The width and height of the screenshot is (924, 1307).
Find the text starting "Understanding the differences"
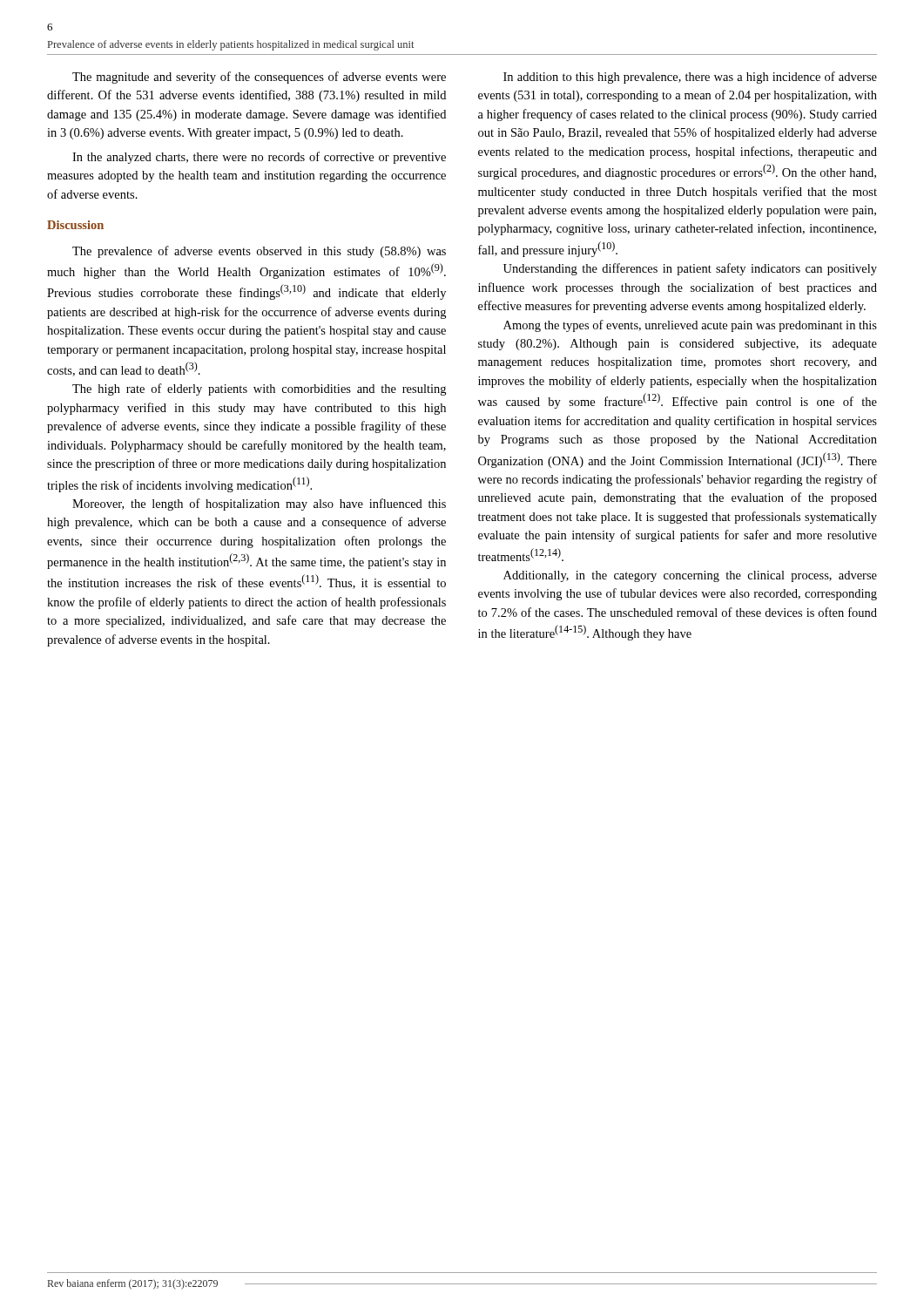pyautogui.click(x=677, y=288)
